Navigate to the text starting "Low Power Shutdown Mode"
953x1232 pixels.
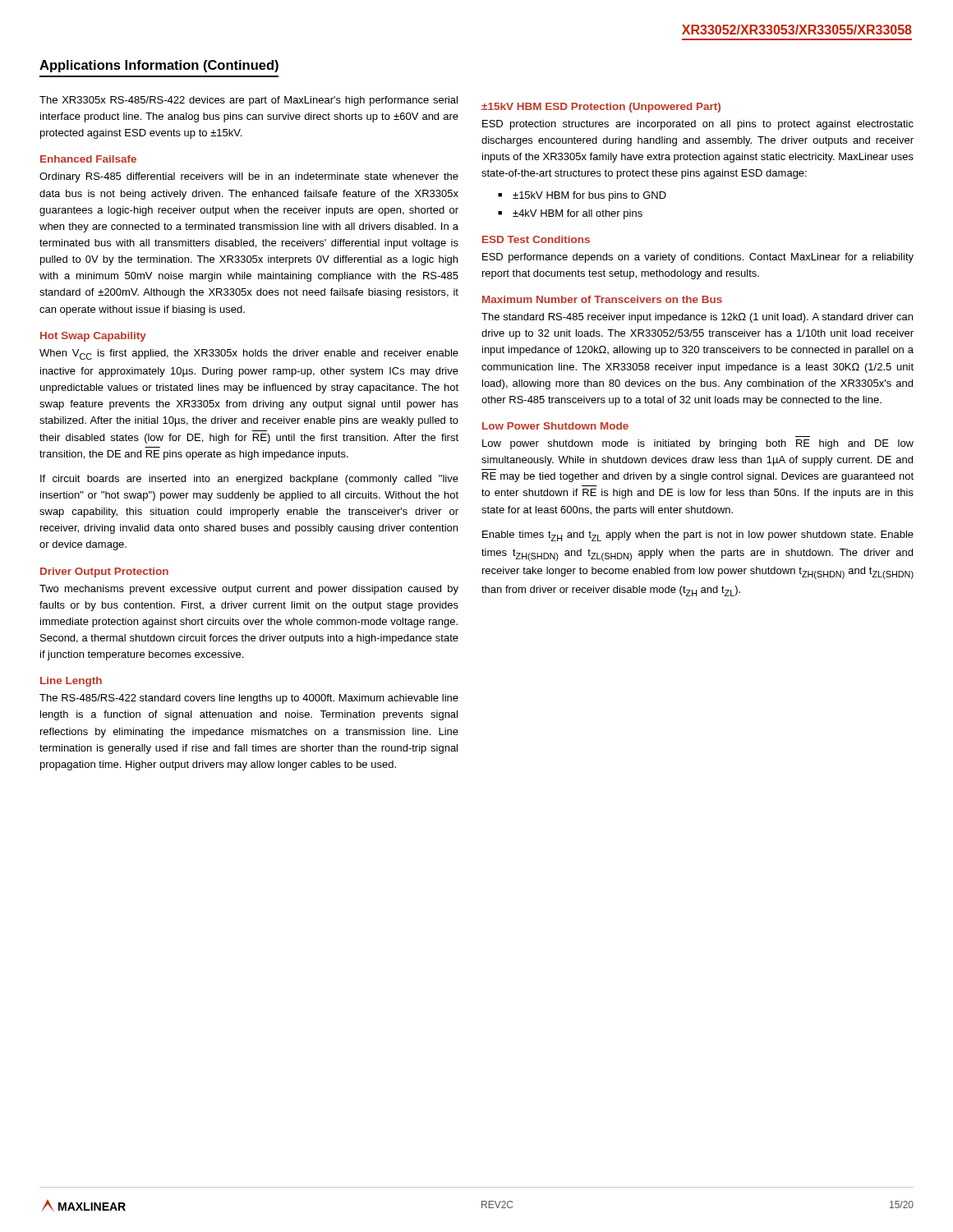(x=555, y=426)
